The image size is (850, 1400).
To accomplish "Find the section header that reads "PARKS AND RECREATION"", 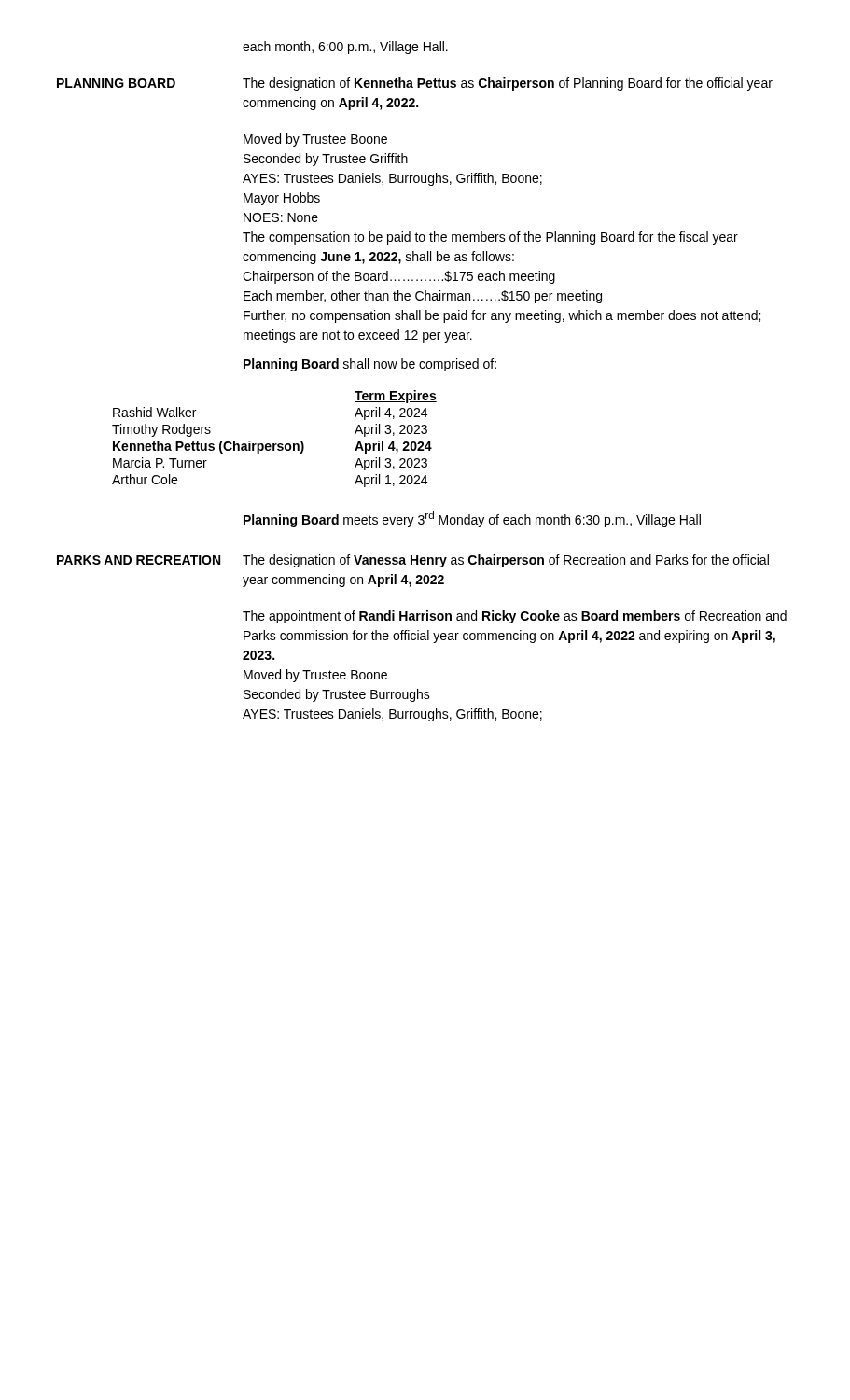I will point(139,560).
